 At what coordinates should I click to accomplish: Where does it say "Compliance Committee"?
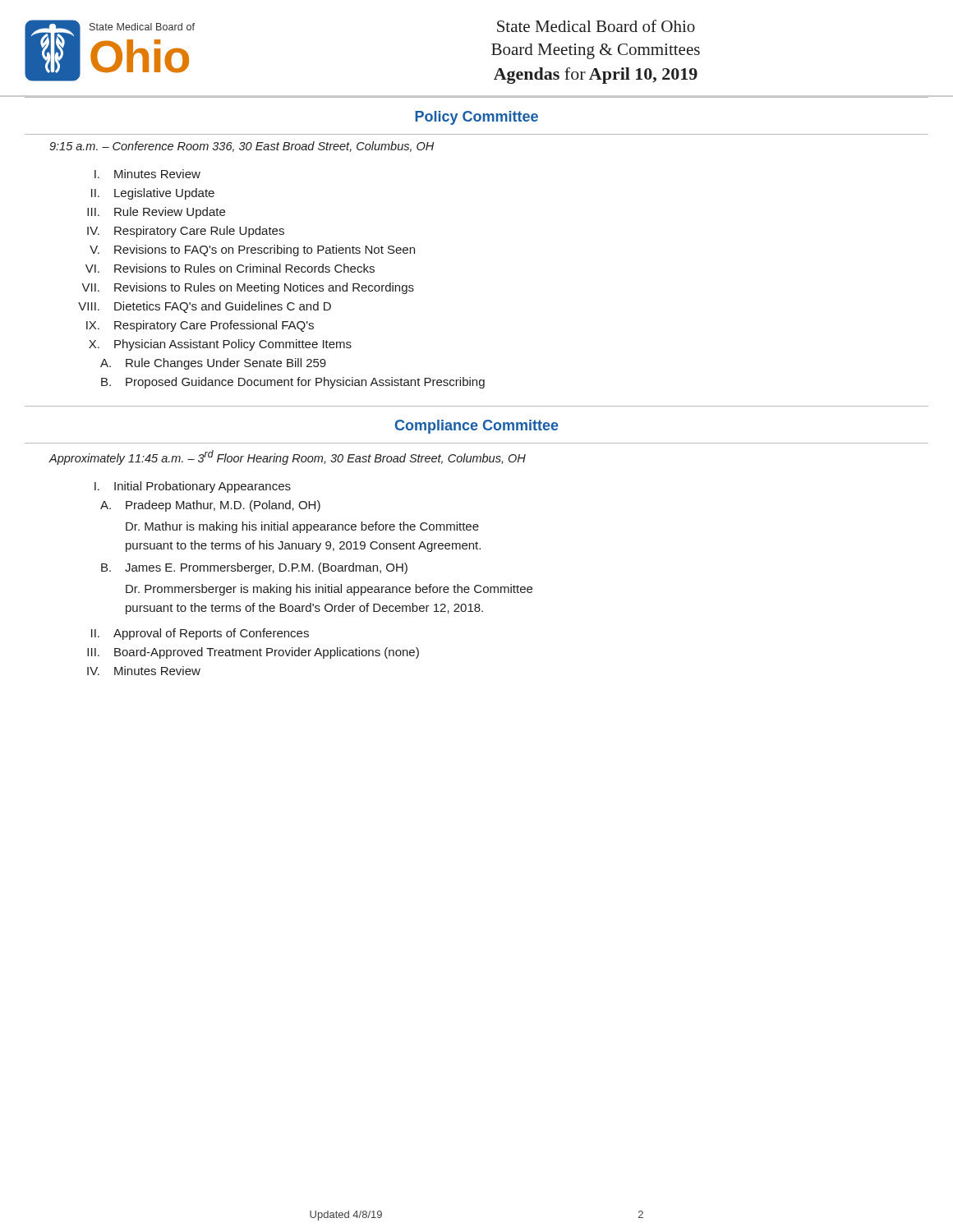(x=476, y=426)
